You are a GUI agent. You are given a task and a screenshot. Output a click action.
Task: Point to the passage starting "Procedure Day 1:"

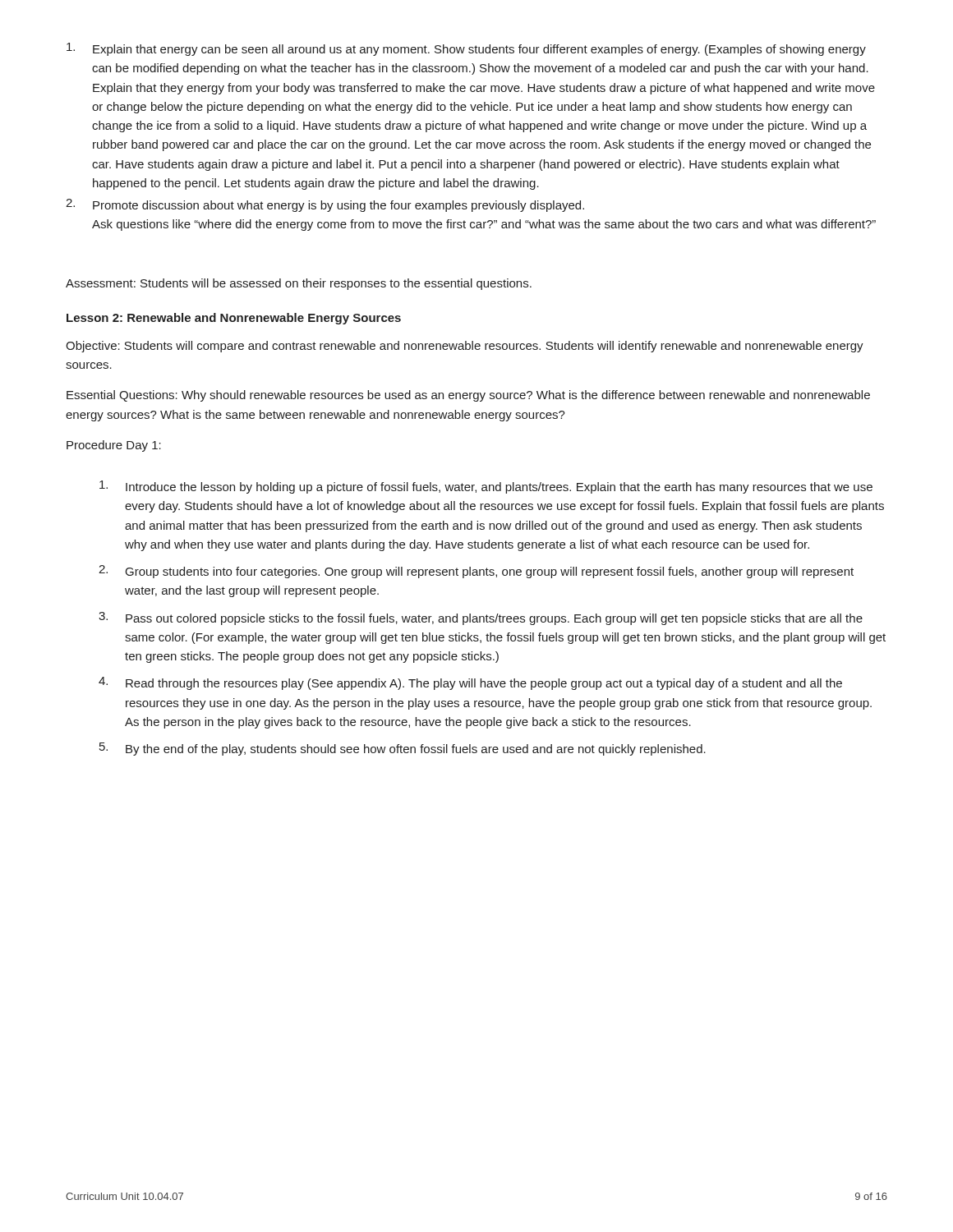point(114,445)
